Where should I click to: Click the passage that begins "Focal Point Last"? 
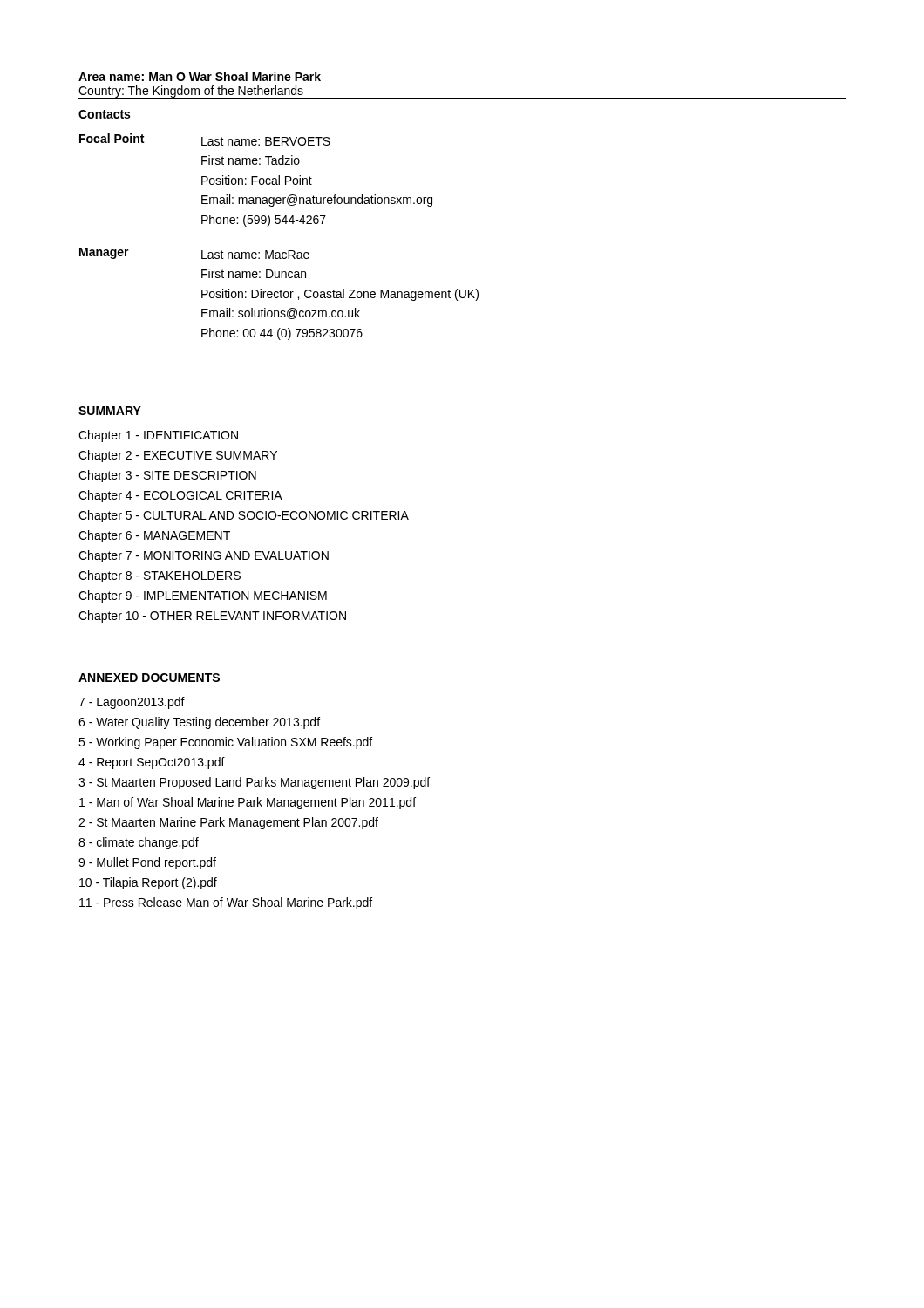point(205,140)
